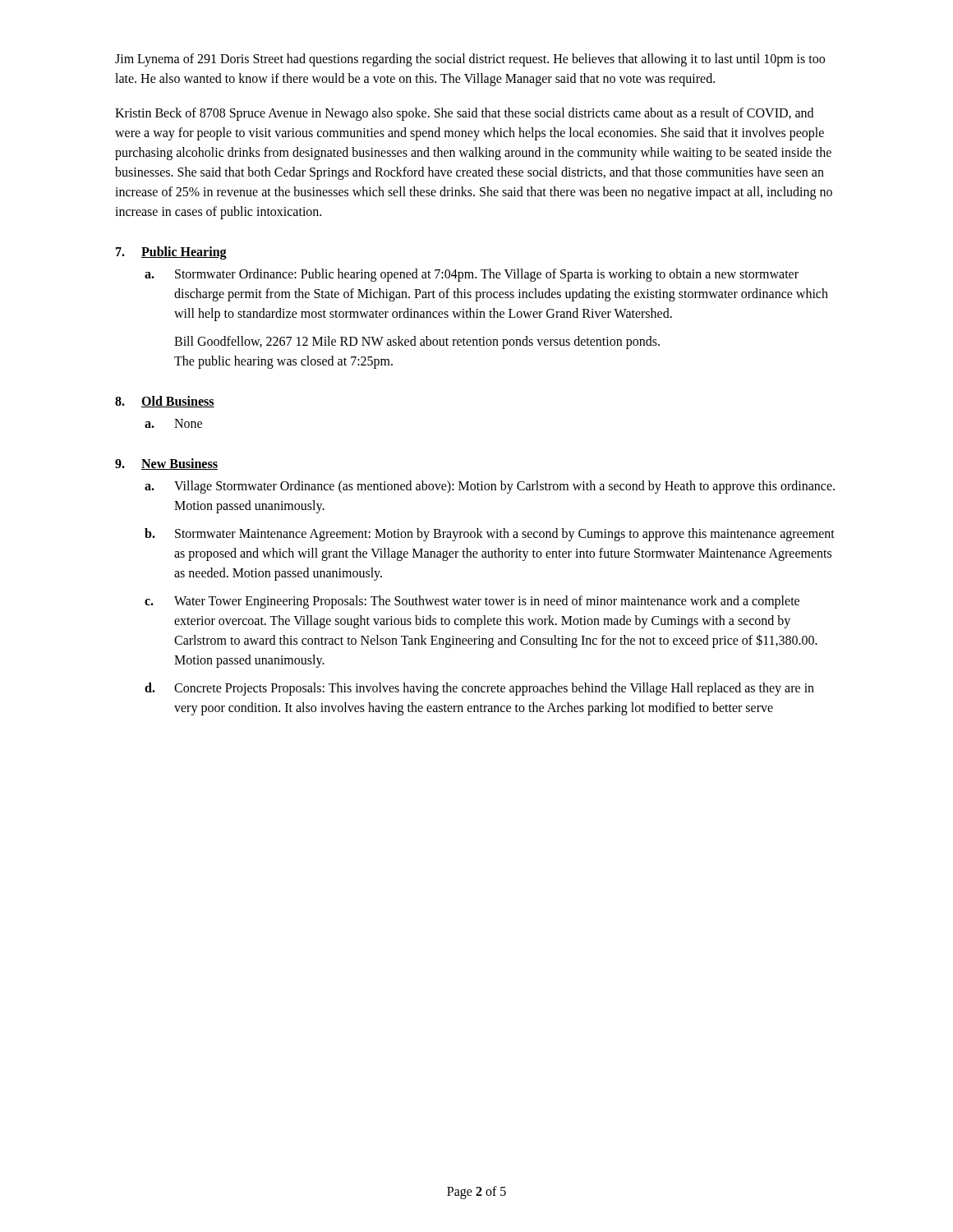Locate the list item that says "d. Concrete Projects Proposals: This involves having the"

tap(476, 698)
